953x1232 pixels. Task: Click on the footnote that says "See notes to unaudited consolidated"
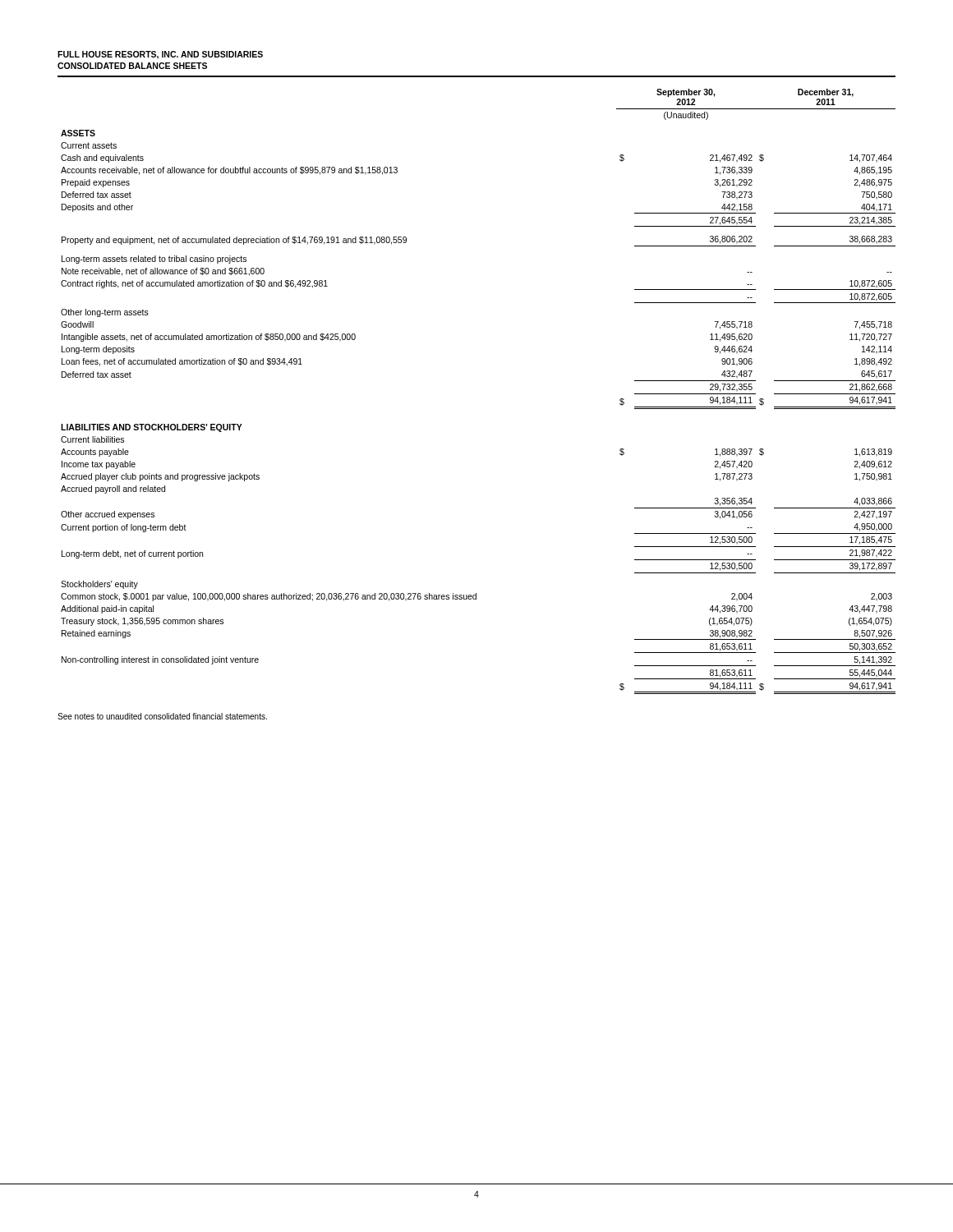tap(163, 717)
